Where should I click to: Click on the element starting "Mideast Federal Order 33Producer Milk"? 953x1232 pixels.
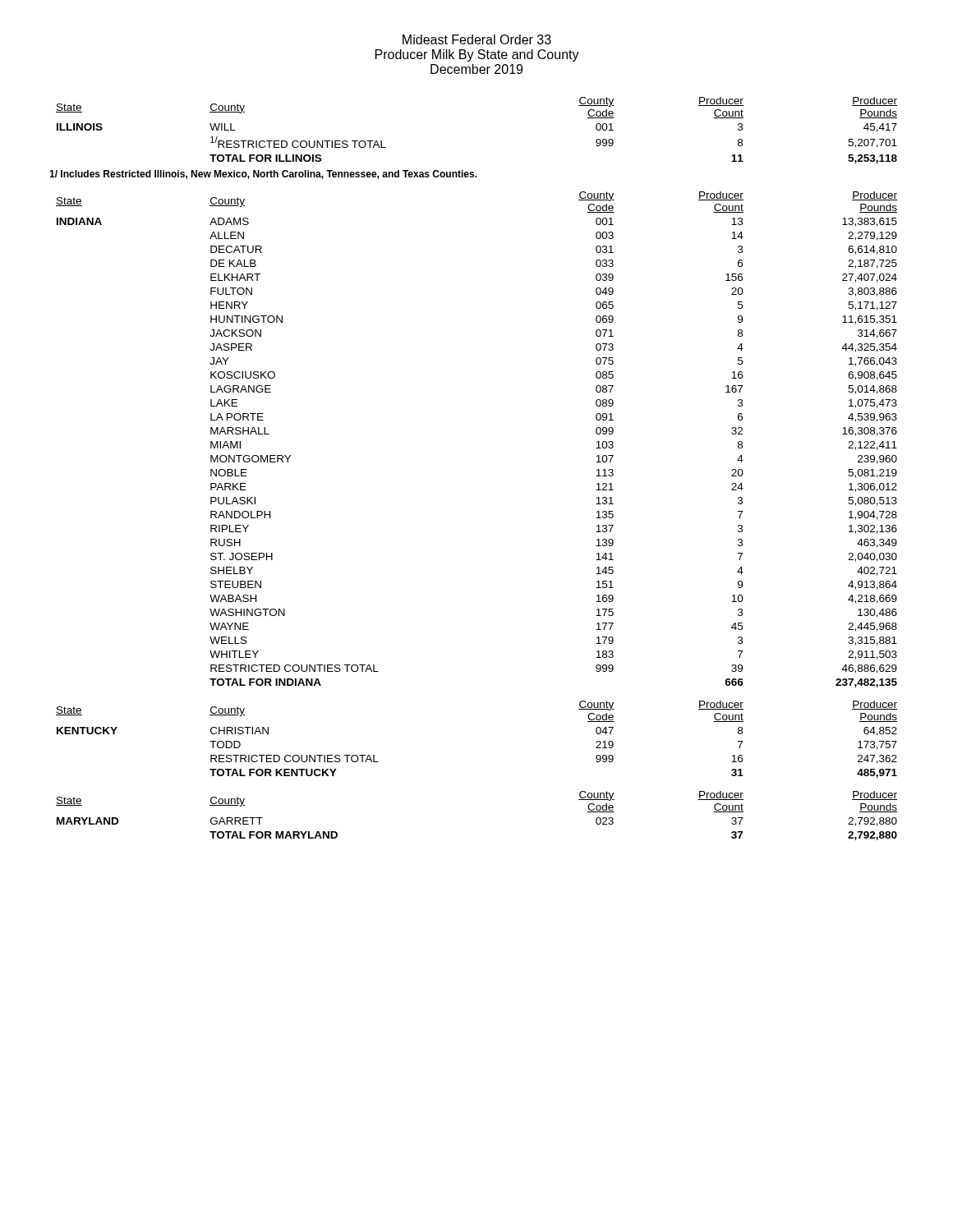pyautogui.click(x=476, y=55)
